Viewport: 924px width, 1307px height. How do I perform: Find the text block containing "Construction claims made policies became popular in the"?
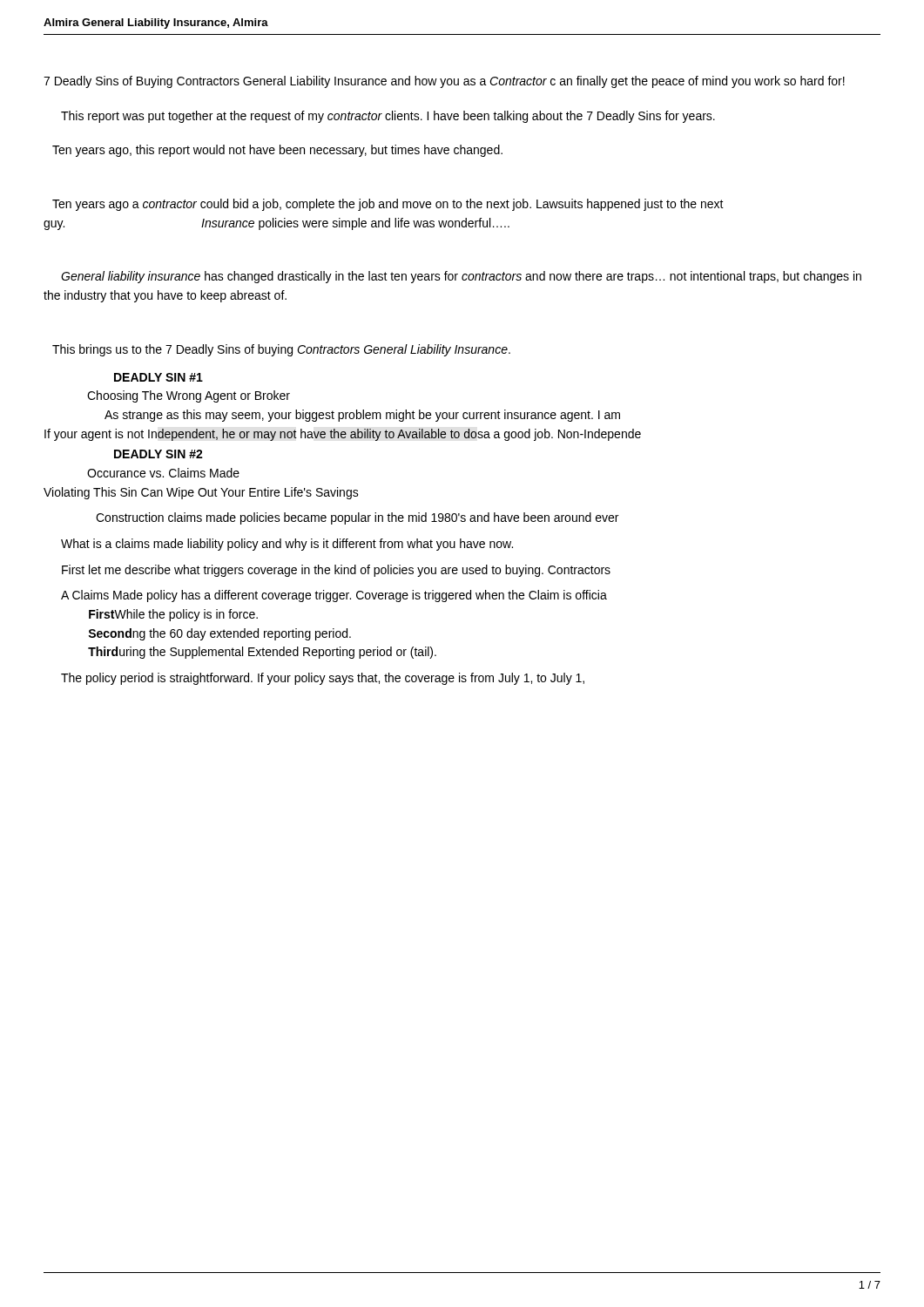[x=357, y=518]
